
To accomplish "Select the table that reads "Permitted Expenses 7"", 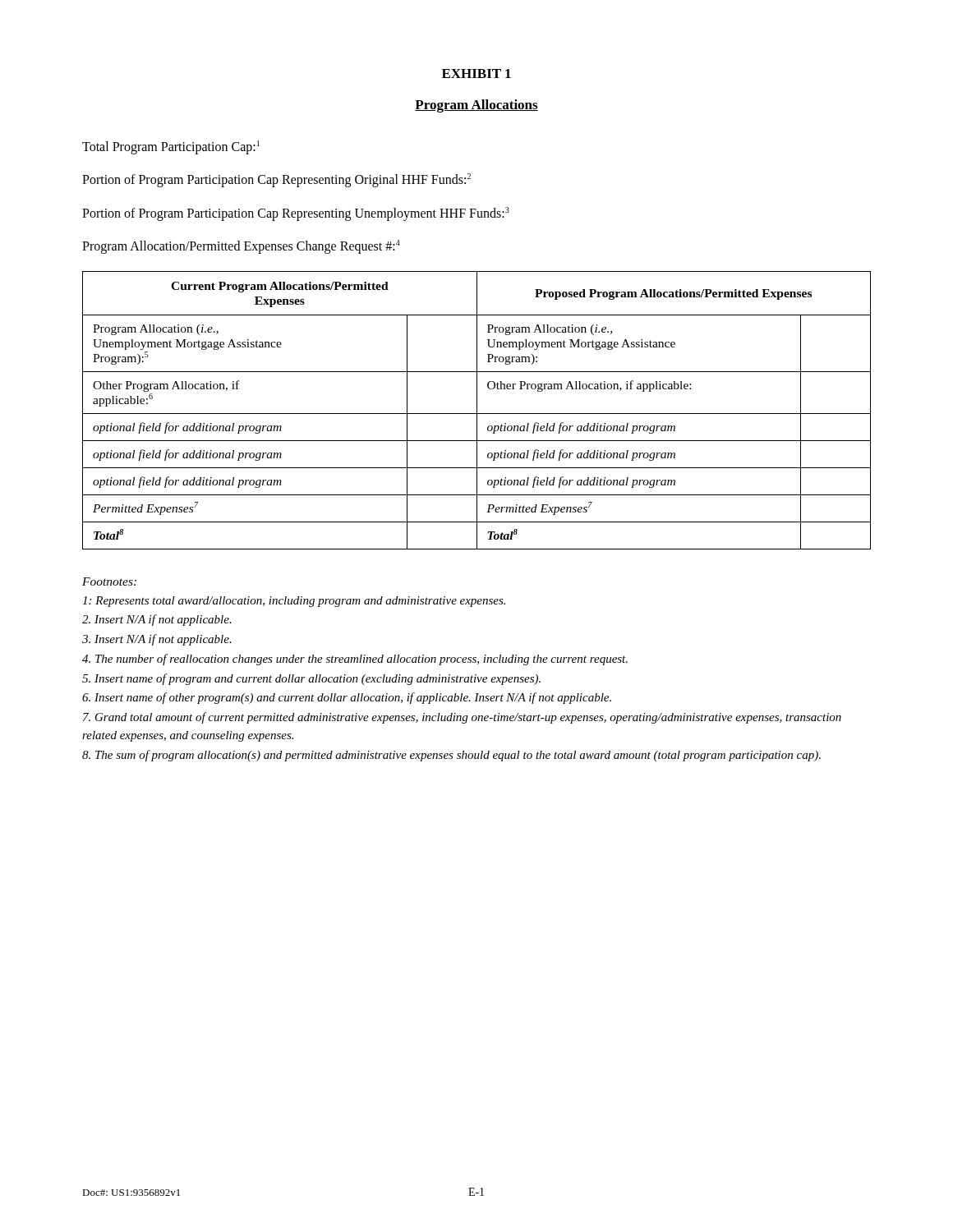I will (476, 410).
